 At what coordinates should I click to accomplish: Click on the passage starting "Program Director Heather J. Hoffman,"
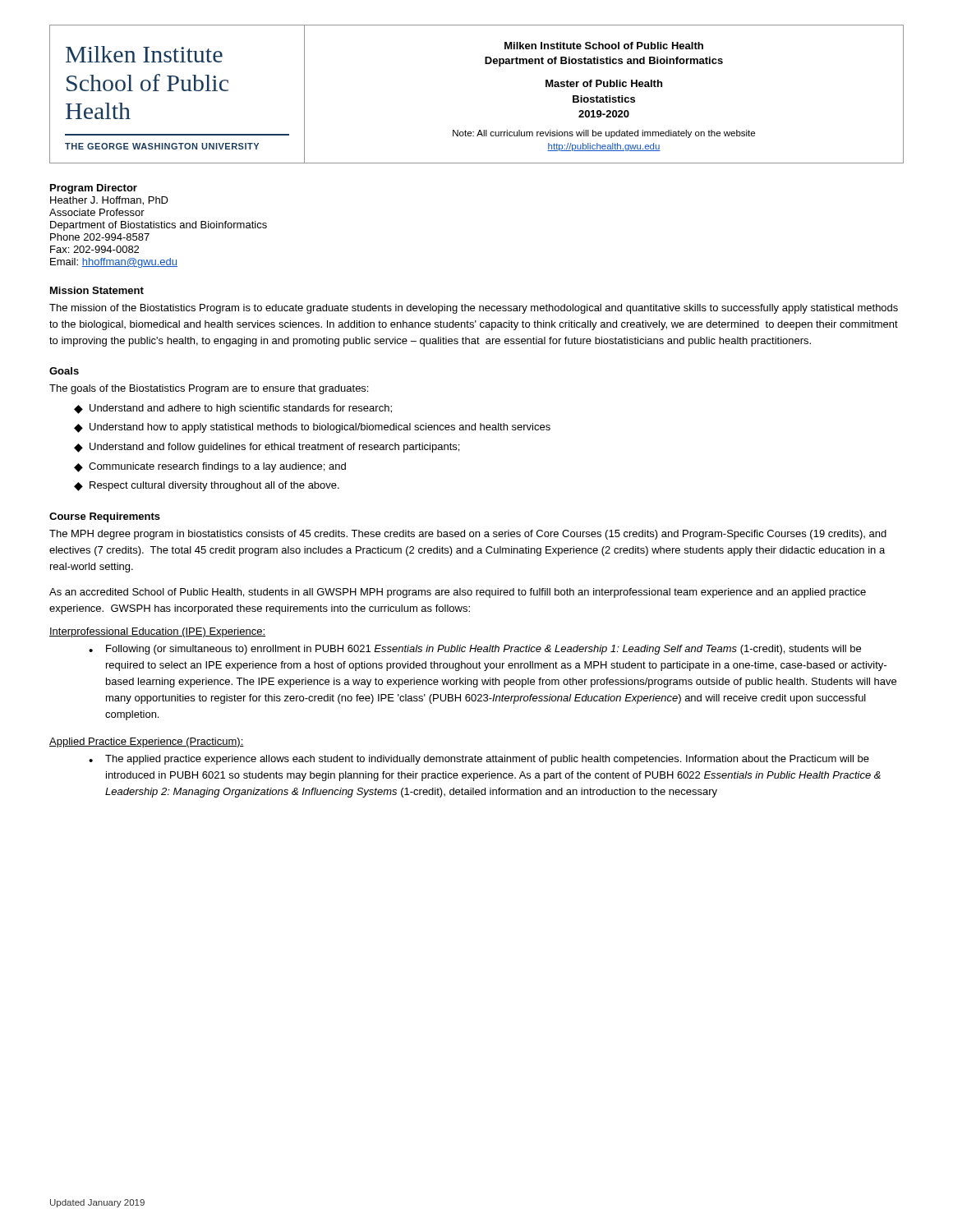158,225
